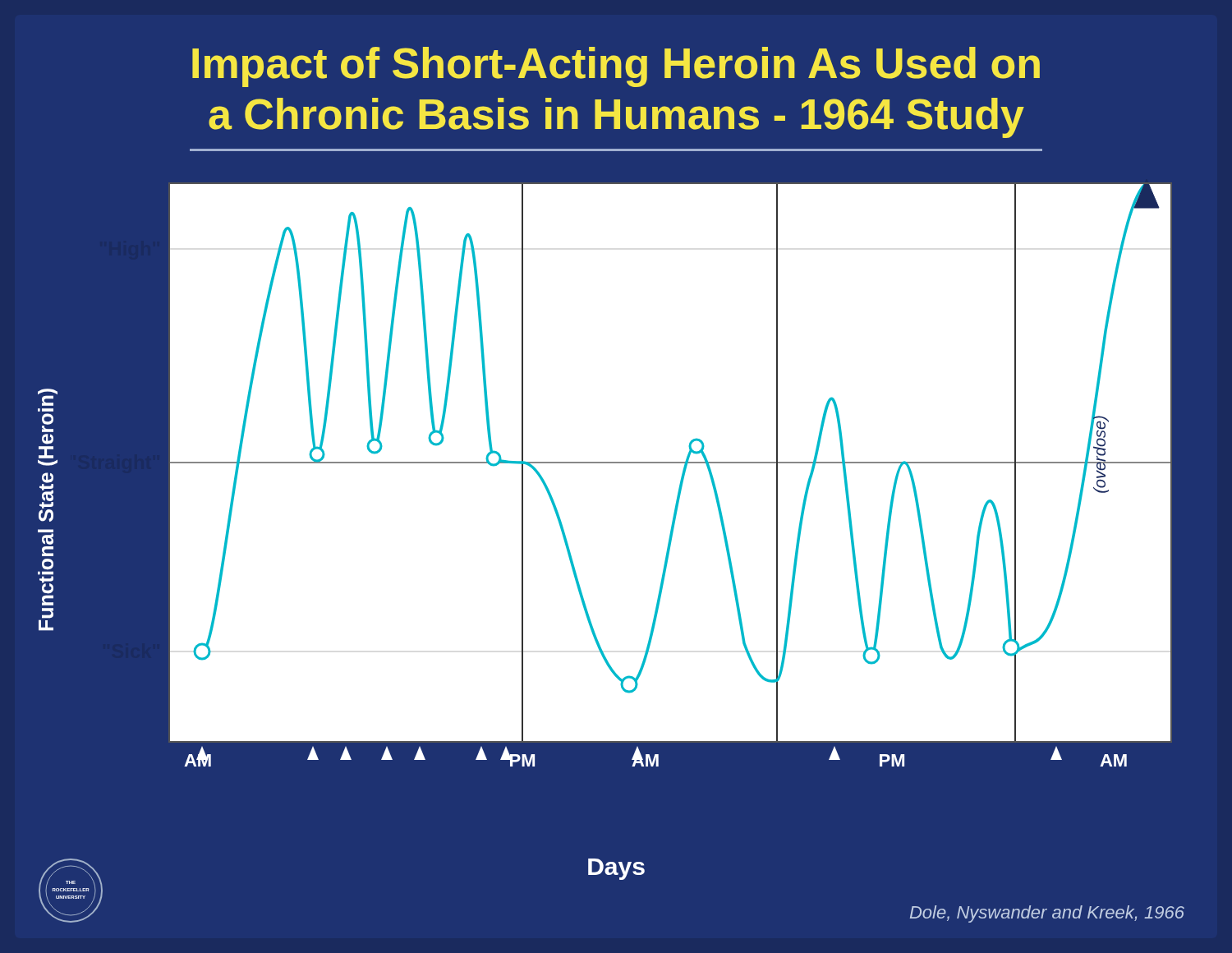1232x953 pixels.
Task: Locate the passage starting "Functional State (Heroin)"
Action: point(47,509)
